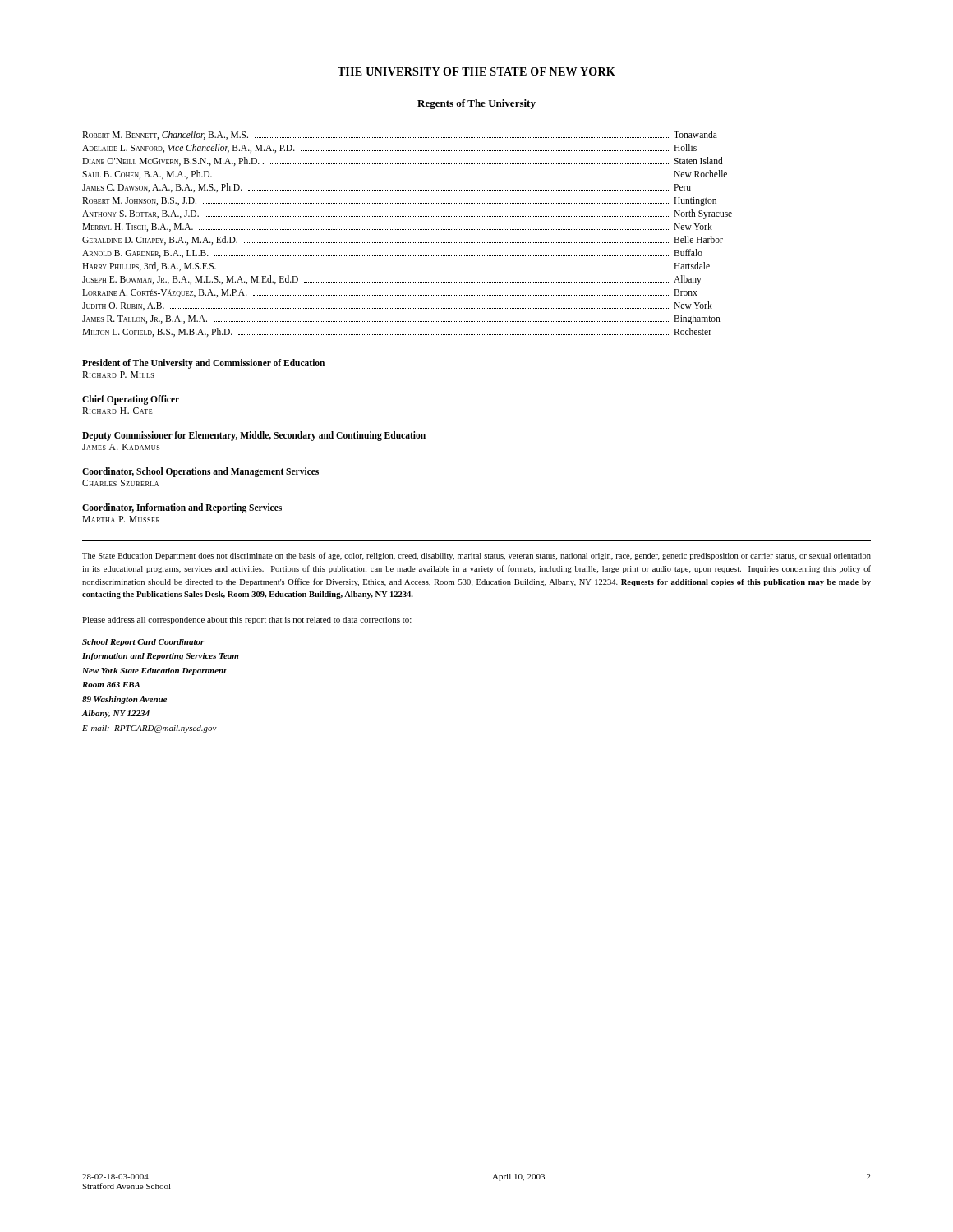
Task: Find the element starting "Regents of The University"
Action: pyautogui.click(x=476, y=103)
